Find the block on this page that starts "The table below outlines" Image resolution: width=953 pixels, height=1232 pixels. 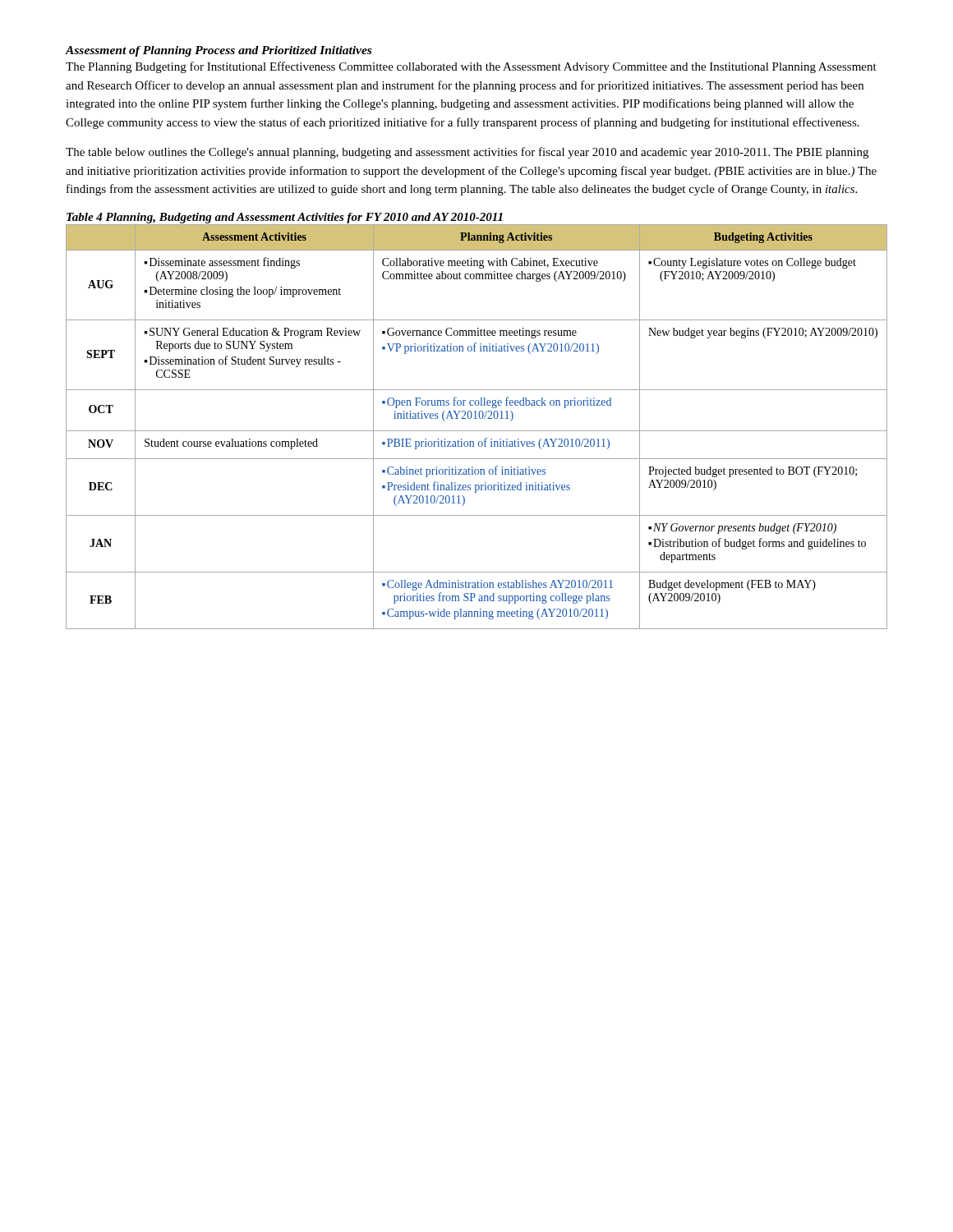point(471,170)
